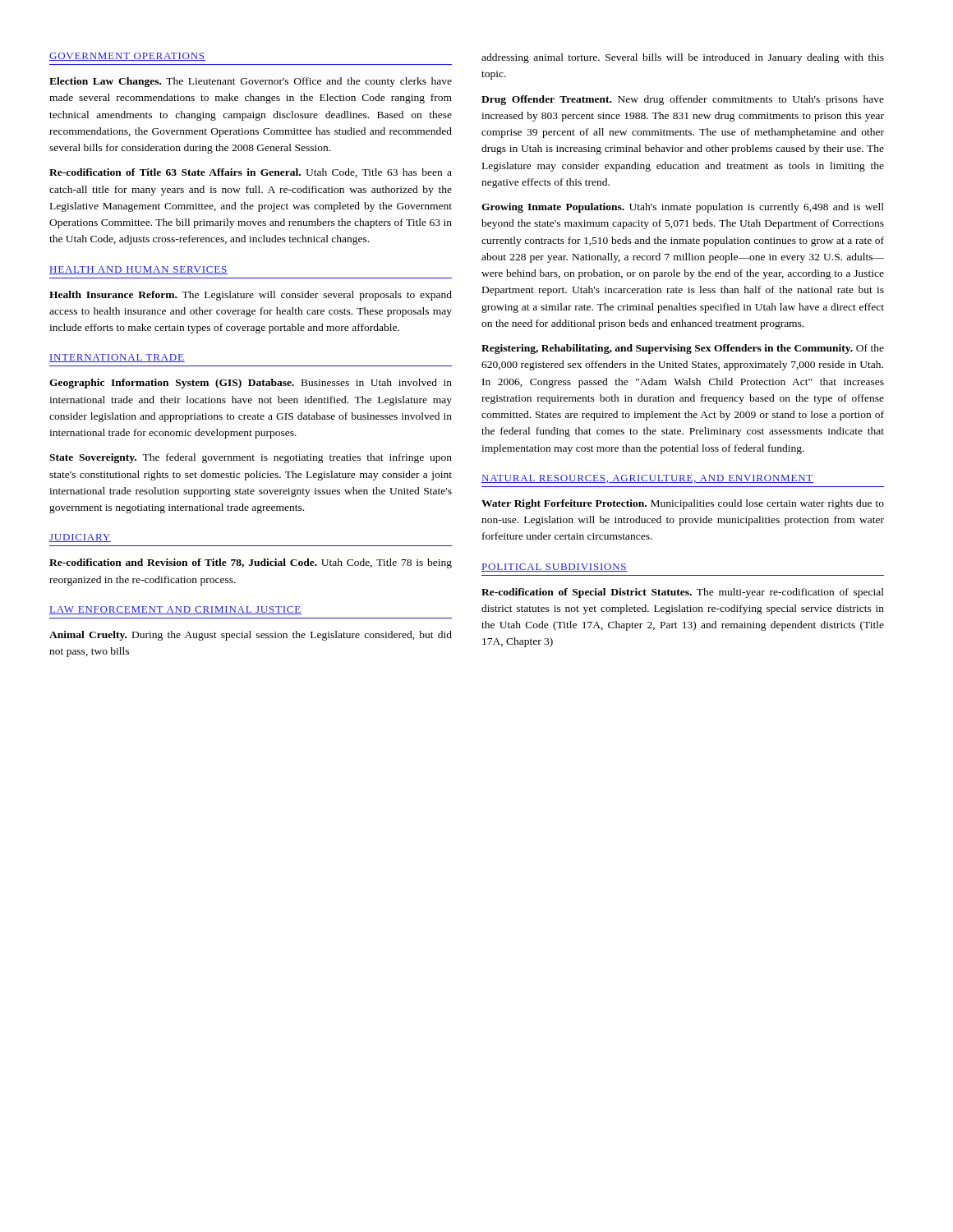Image resolution: width=953 pixels, height=1232 pixels.
Task: Click on the text block starting "Health Insurance Reform."
Action: pyautogui.click(x=251, y=311)
